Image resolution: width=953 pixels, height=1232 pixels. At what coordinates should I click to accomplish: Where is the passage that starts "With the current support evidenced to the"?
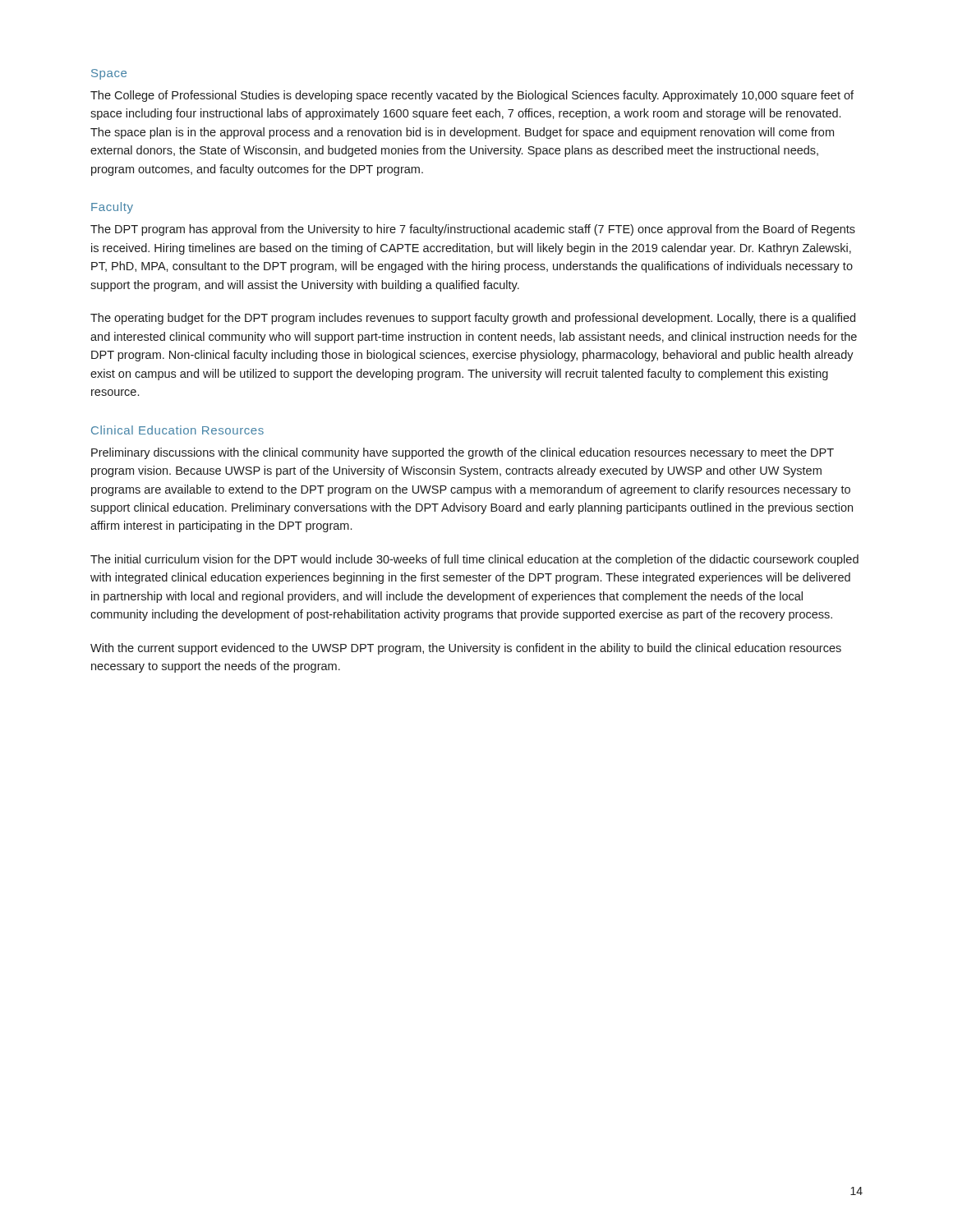pyautogui.click(x=466, y=657)
